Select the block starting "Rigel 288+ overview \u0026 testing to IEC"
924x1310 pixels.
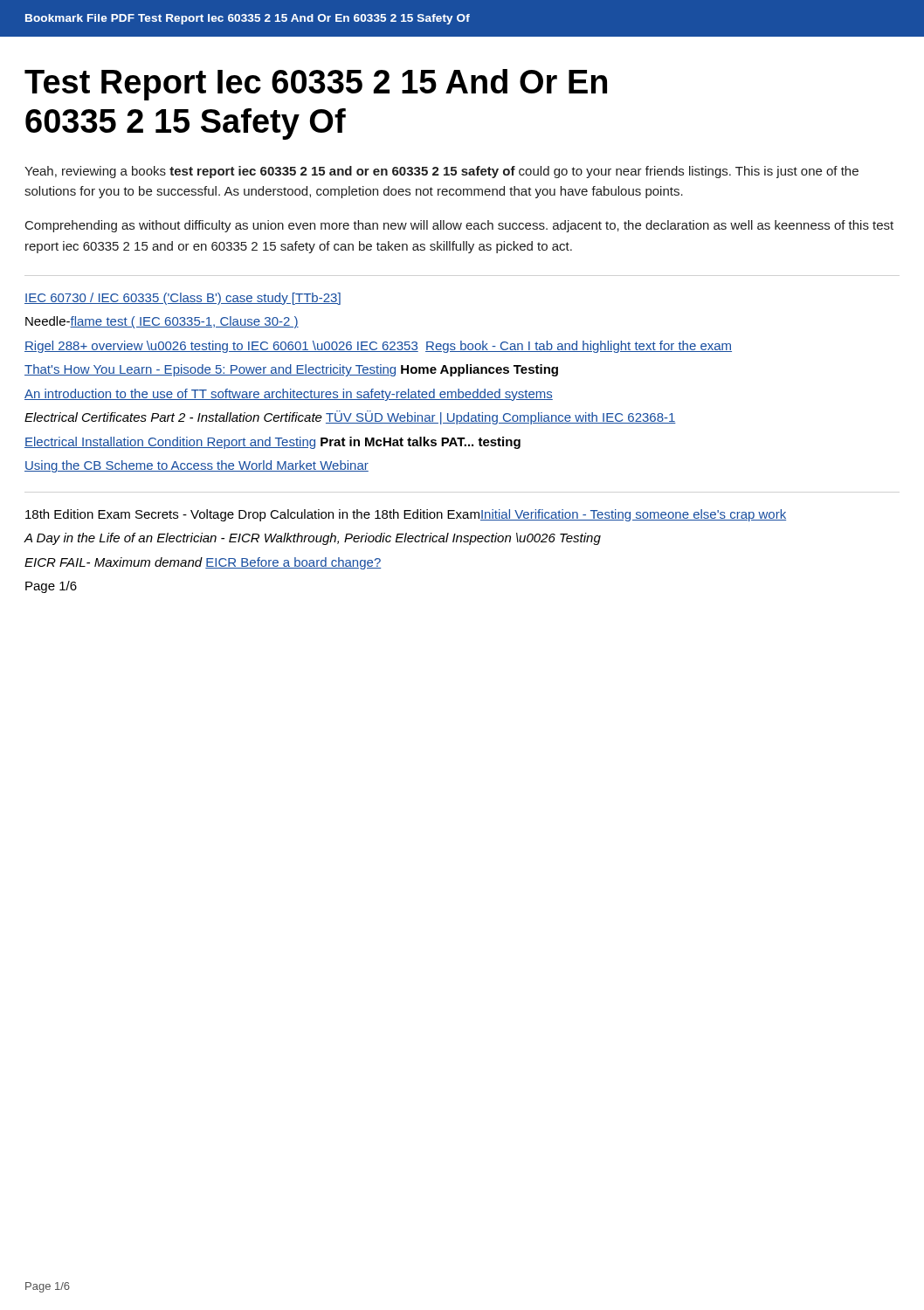pyautogui.click(x=378, y=345)
